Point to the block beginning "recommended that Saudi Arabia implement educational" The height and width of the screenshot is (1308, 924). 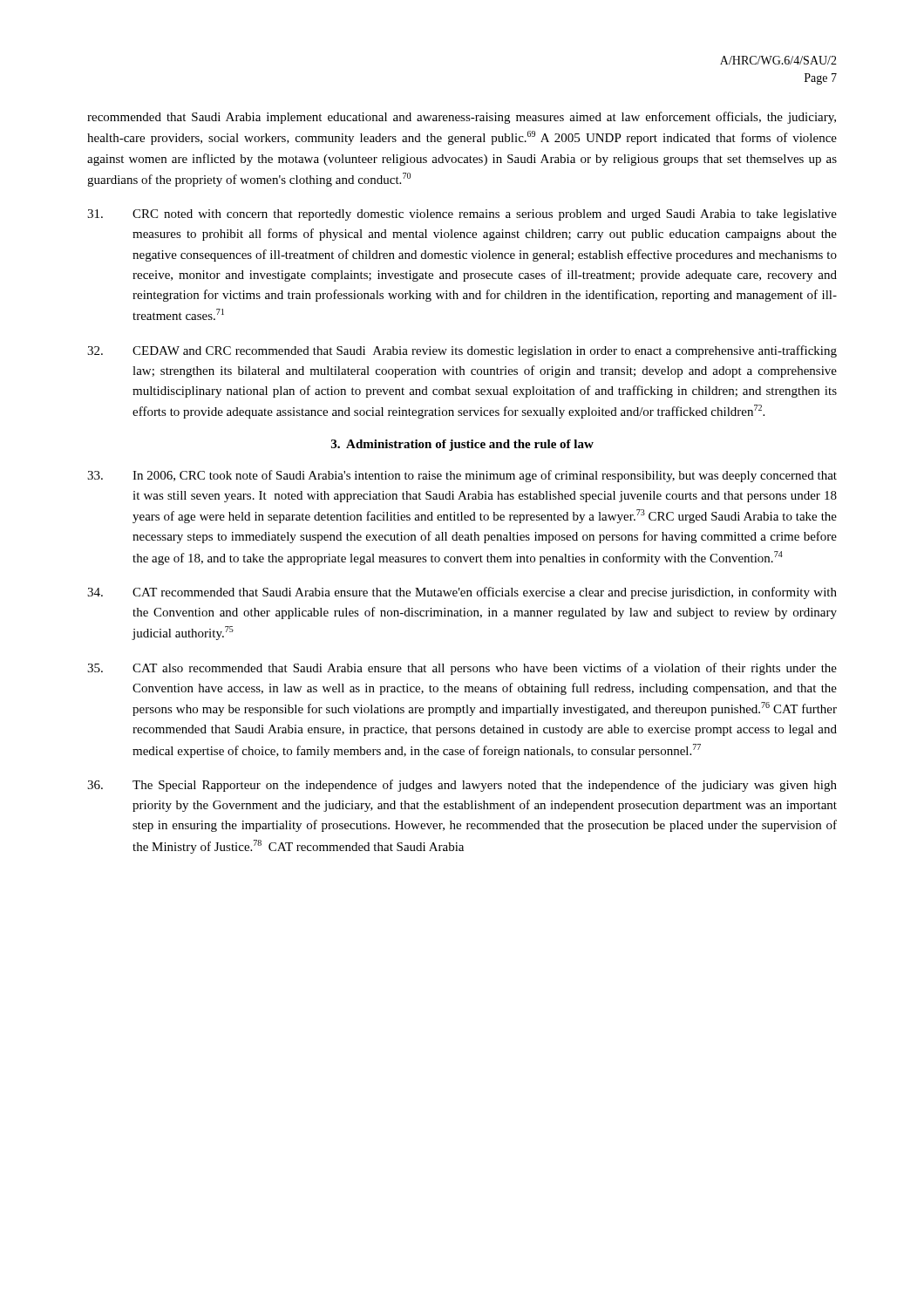tap(462, 148)
